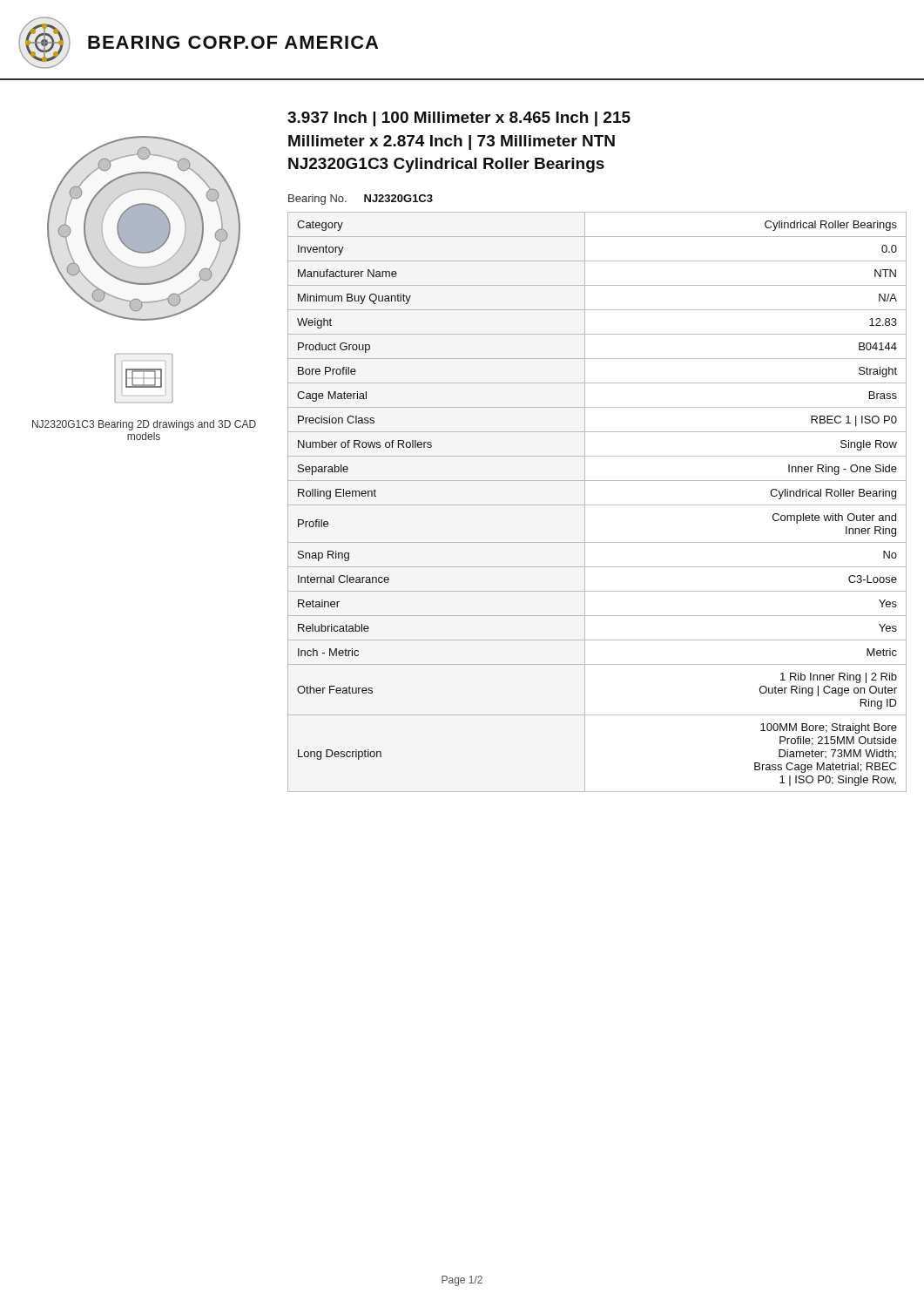Click on the photo
This screenshot has height=1307, width=924.
144,233
